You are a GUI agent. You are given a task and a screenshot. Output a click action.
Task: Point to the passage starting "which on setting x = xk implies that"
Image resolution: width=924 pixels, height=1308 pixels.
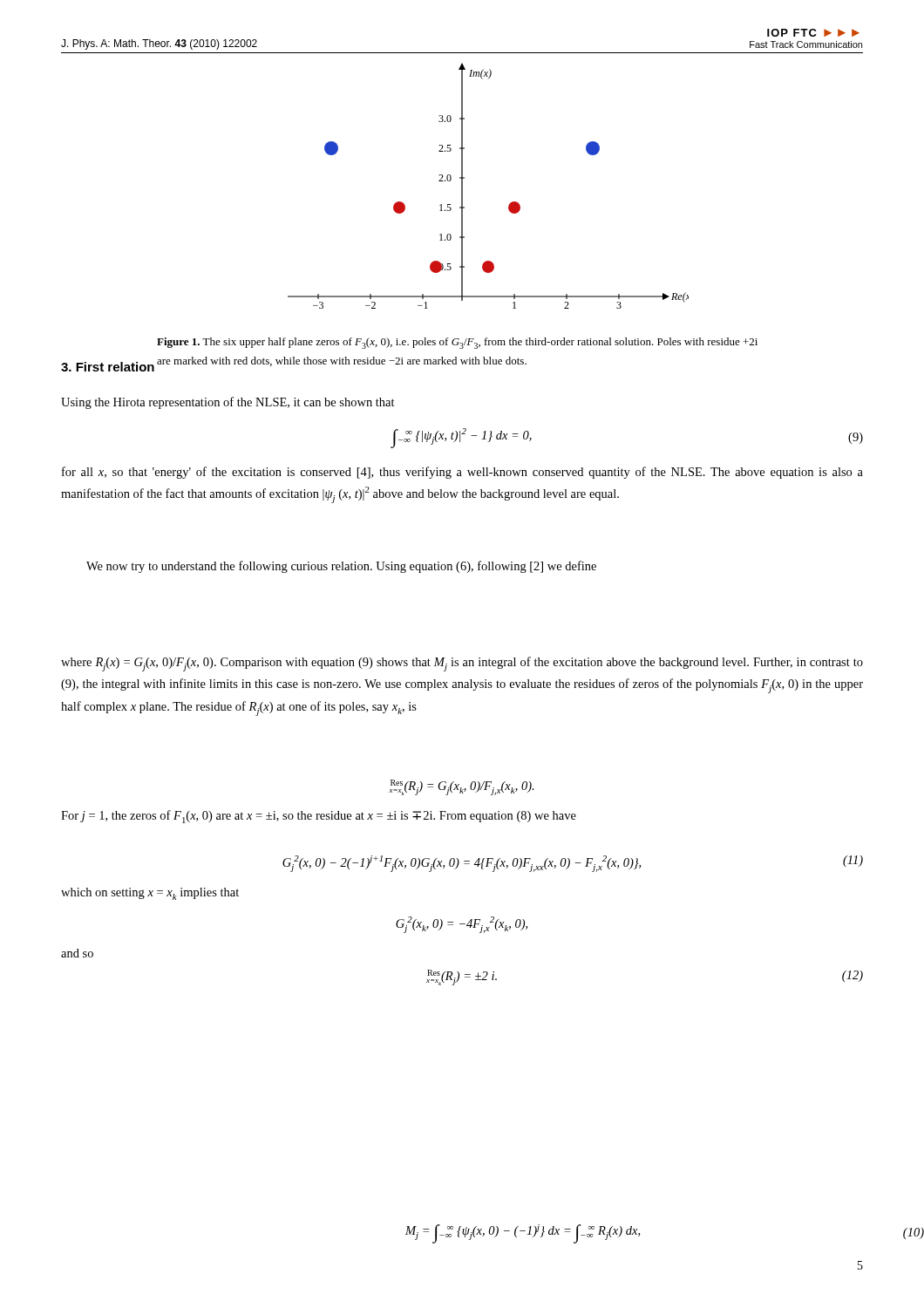[x=150, y=893]
